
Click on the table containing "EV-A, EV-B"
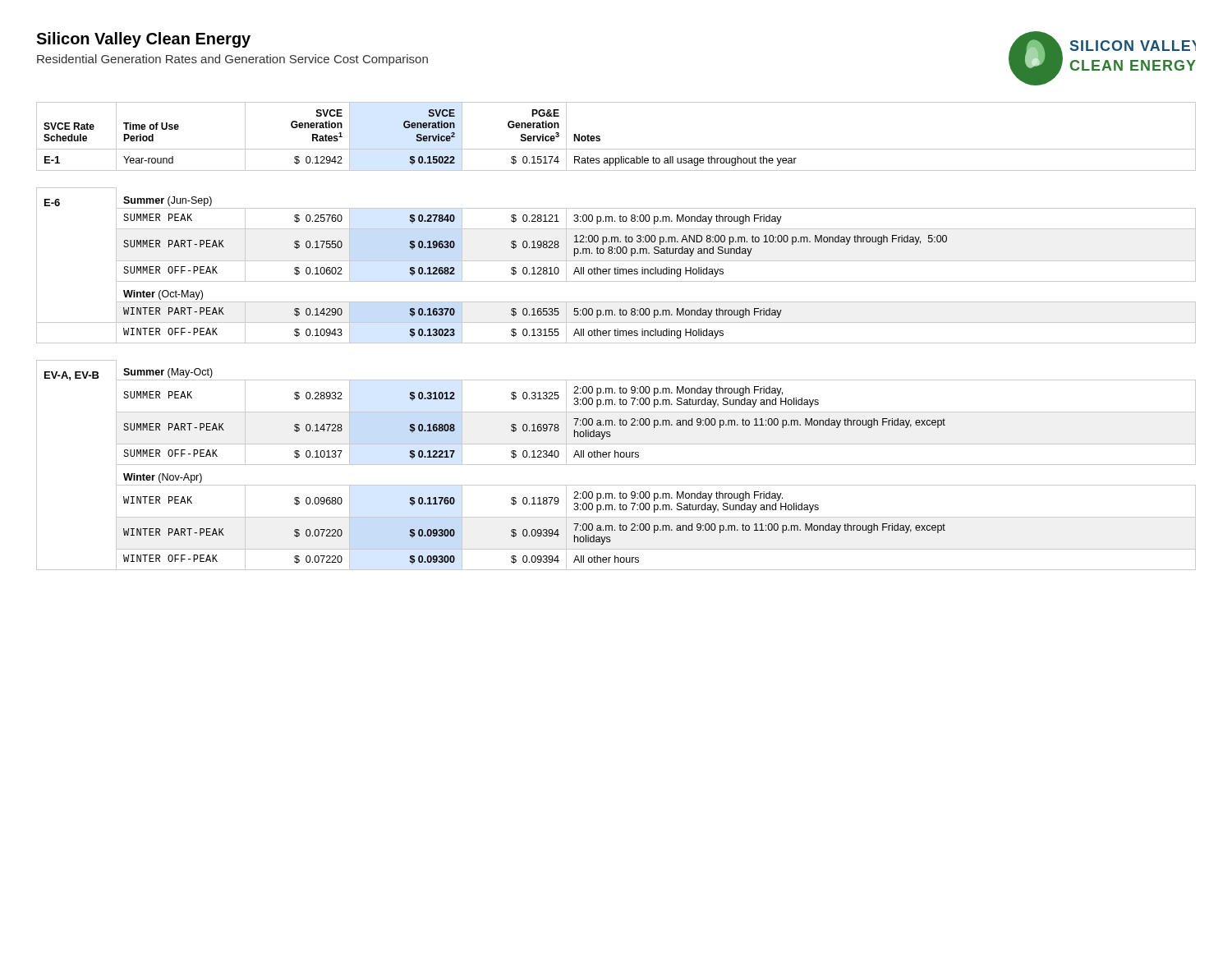pos(616,336)
